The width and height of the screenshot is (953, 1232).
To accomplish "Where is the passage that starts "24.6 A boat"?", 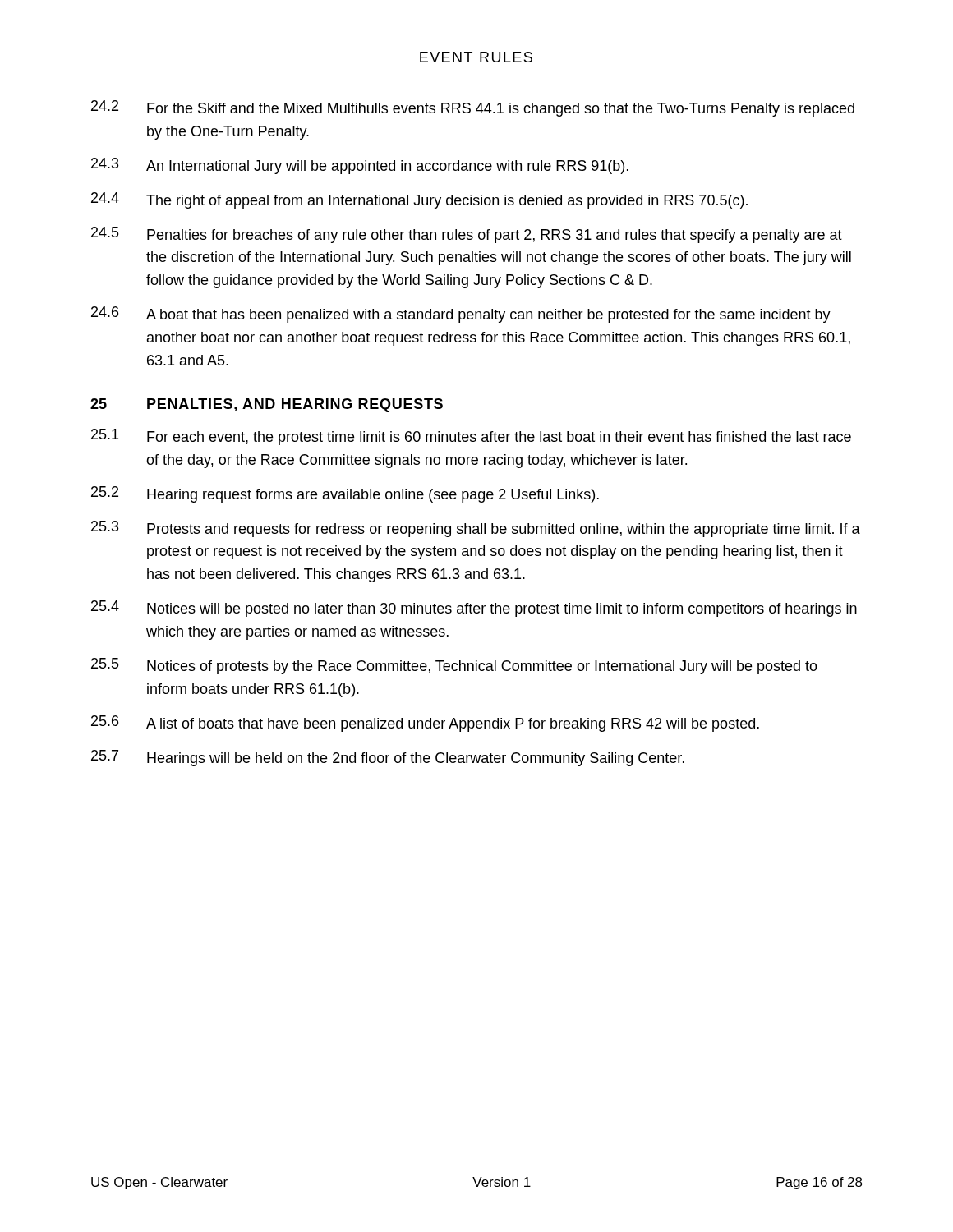I will point(476,338).
